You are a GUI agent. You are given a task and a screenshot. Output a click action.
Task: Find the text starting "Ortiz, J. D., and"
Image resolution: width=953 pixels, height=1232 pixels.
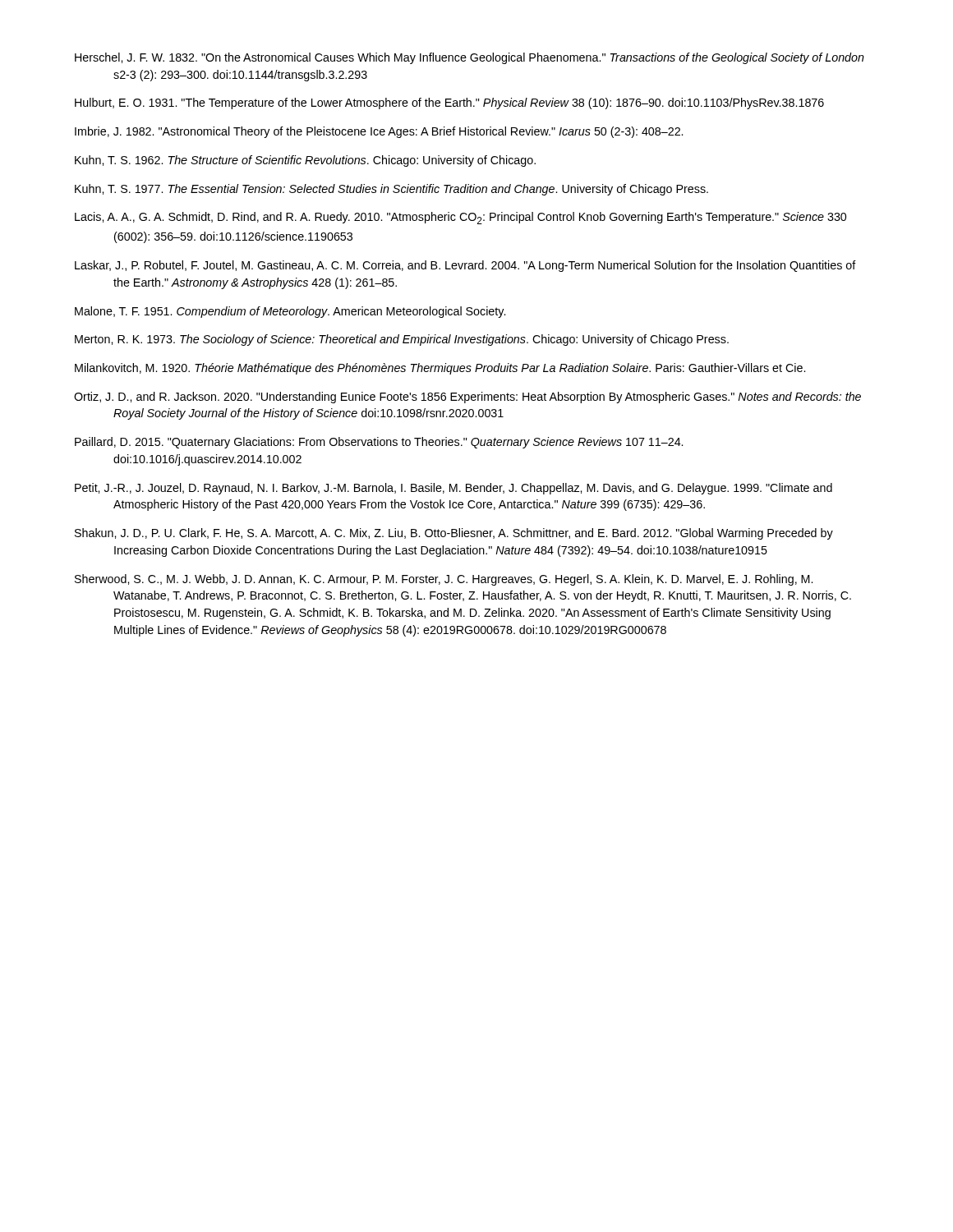[468, 405]
